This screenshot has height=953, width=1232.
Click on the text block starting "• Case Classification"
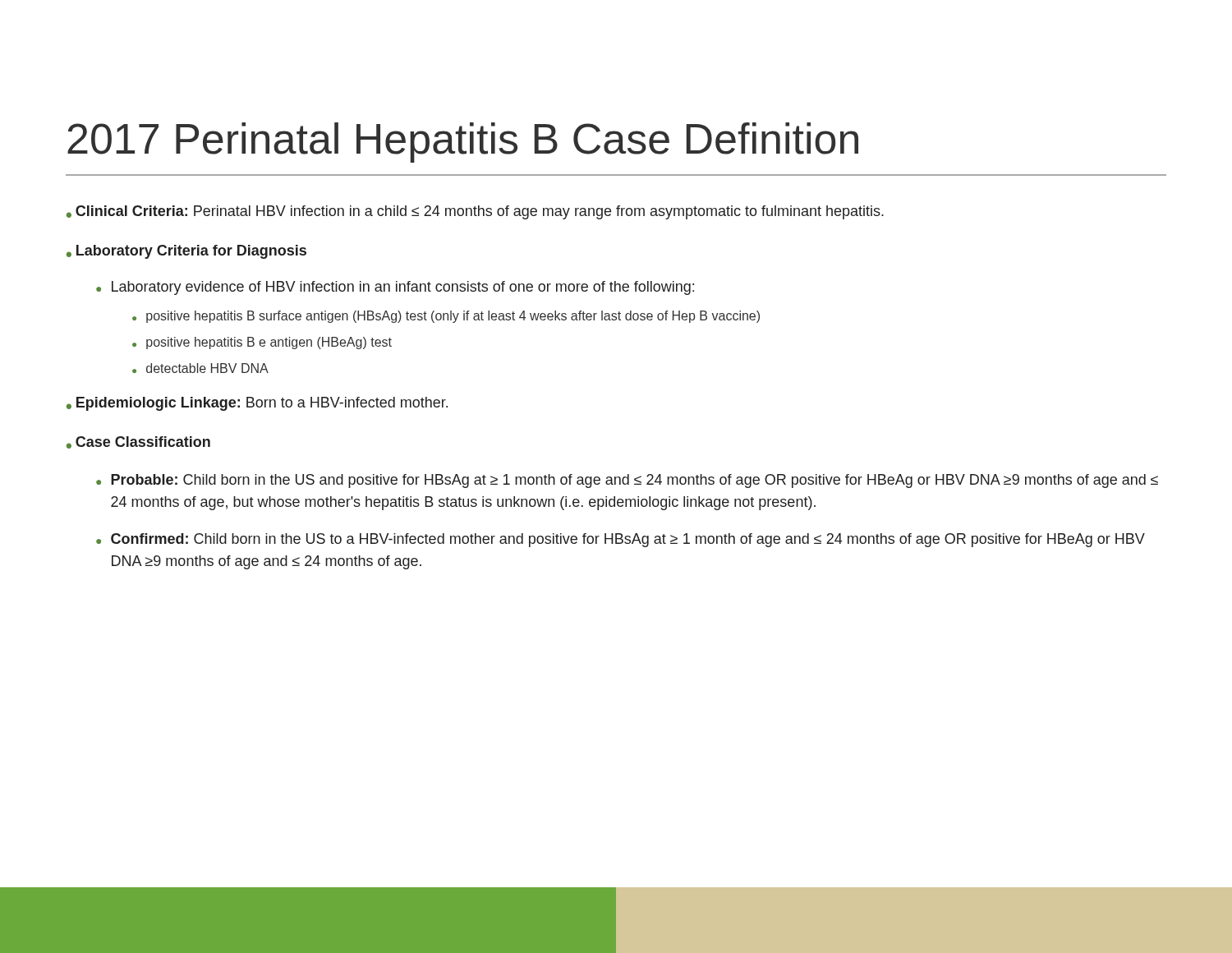138,445
